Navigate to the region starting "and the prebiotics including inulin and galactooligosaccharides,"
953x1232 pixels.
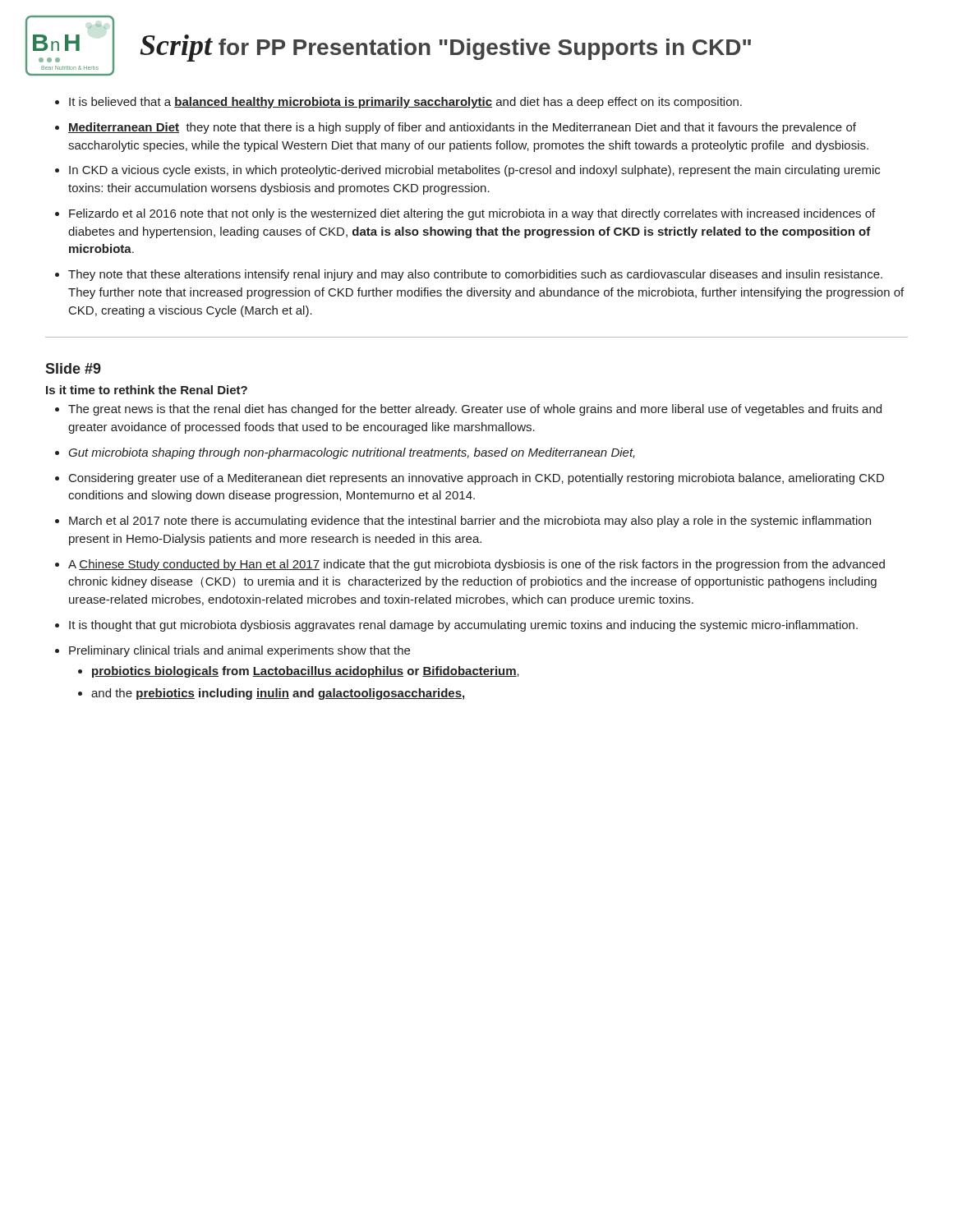(278, 693)
